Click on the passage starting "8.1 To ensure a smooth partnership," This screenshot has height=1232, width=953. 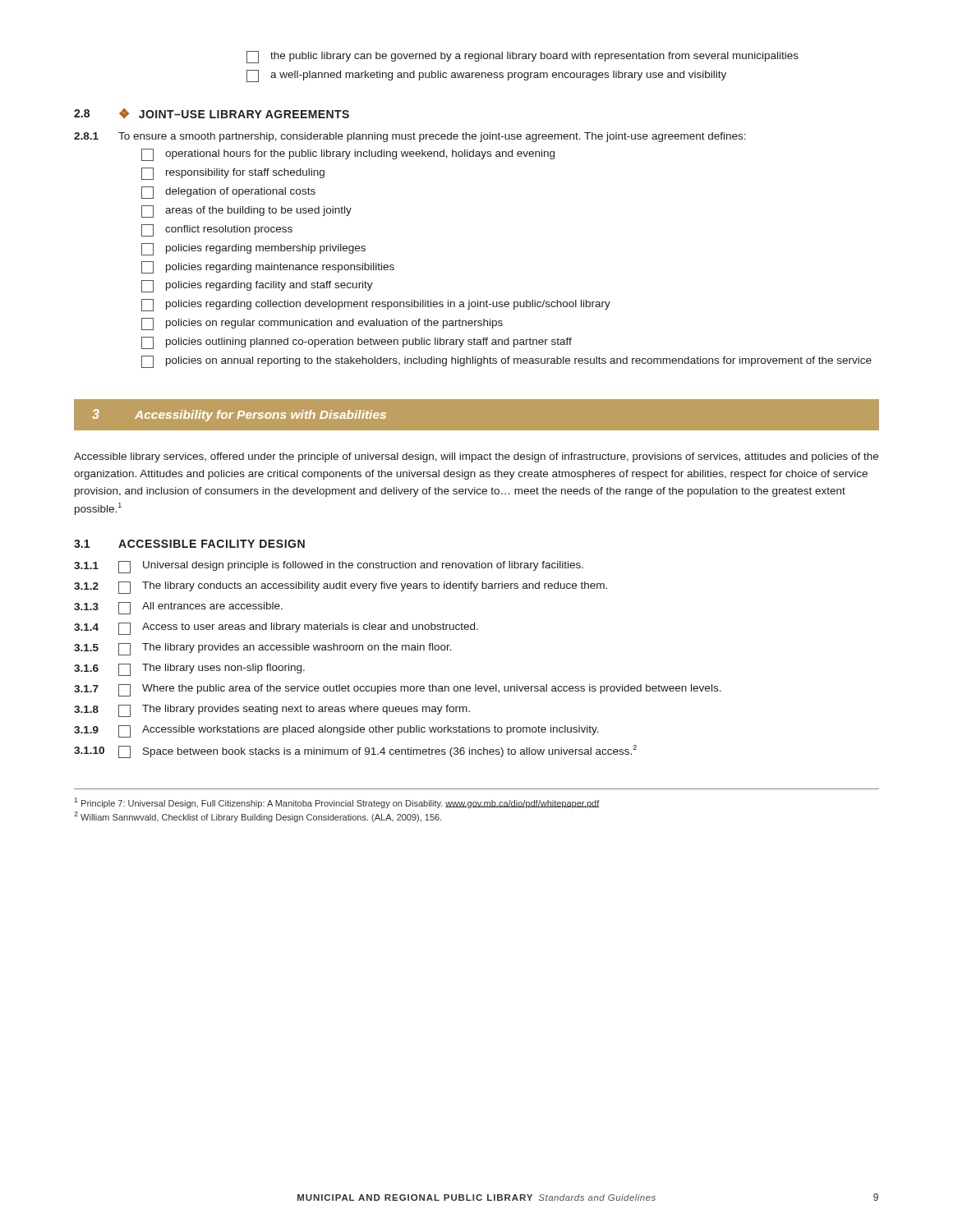tap(410, 137)
